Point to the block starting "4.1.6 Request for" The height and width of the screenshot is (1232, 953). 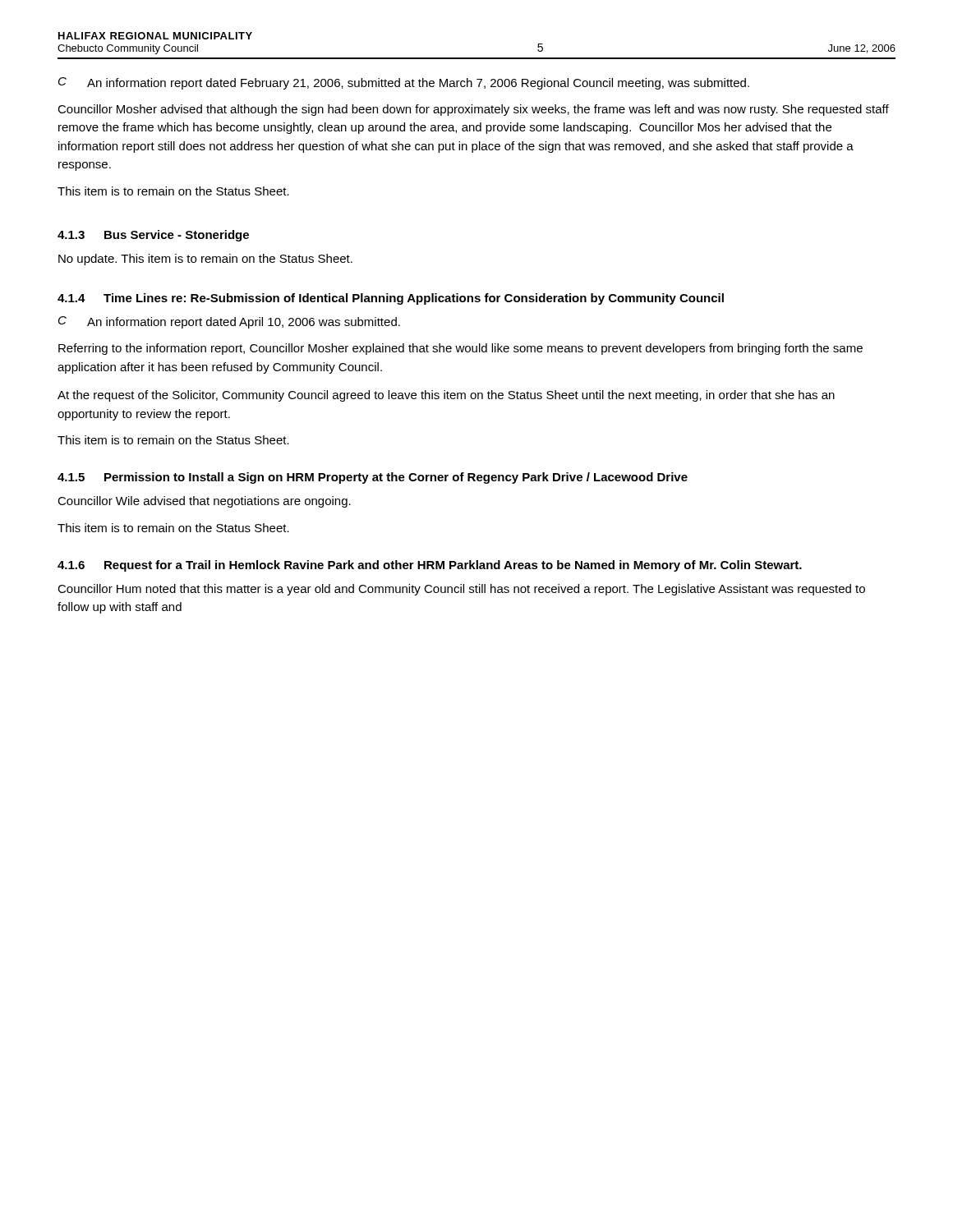click(476, 564)
